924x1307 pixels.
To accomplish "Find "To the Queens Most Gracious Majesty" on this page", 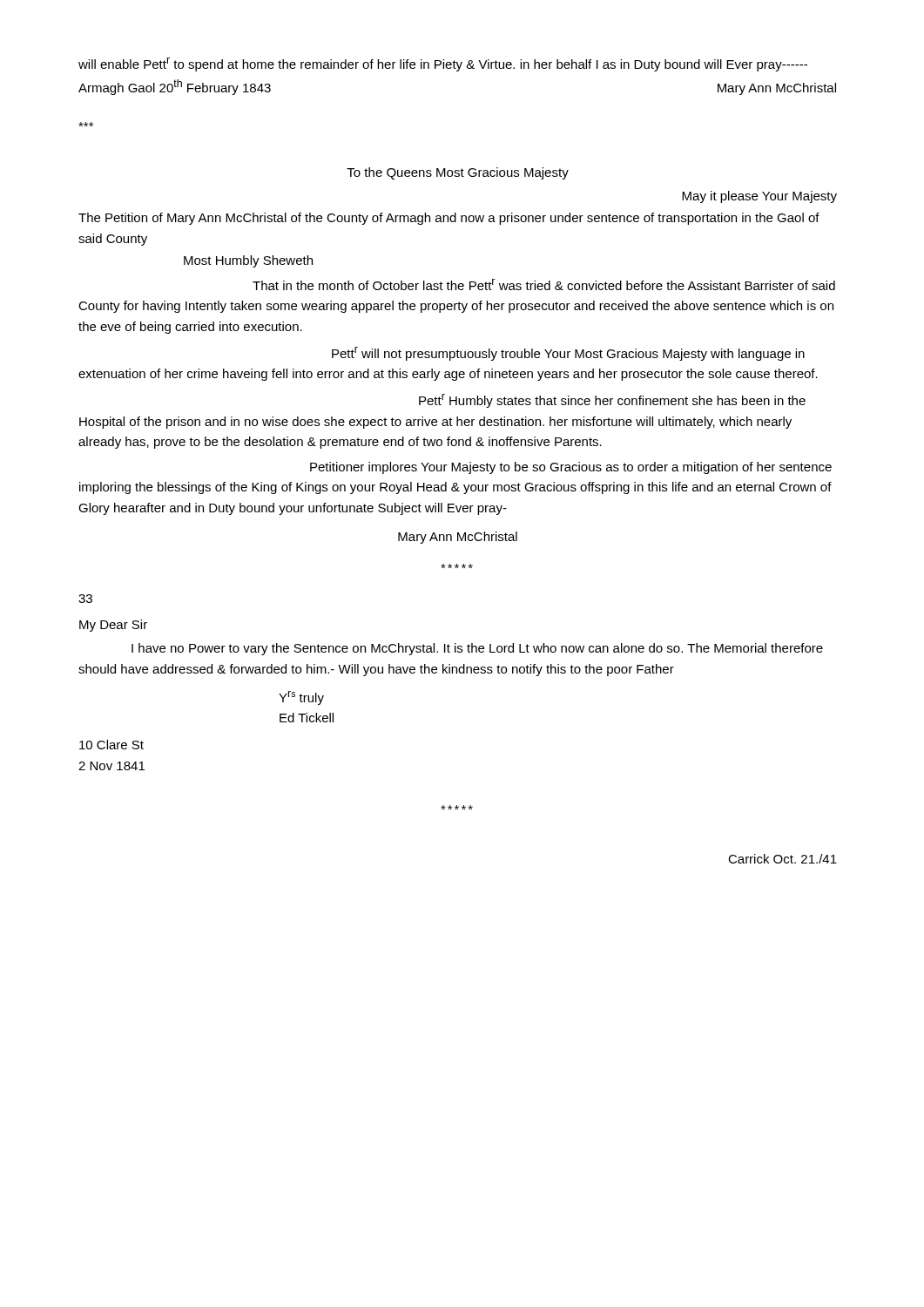I will 458,172.
